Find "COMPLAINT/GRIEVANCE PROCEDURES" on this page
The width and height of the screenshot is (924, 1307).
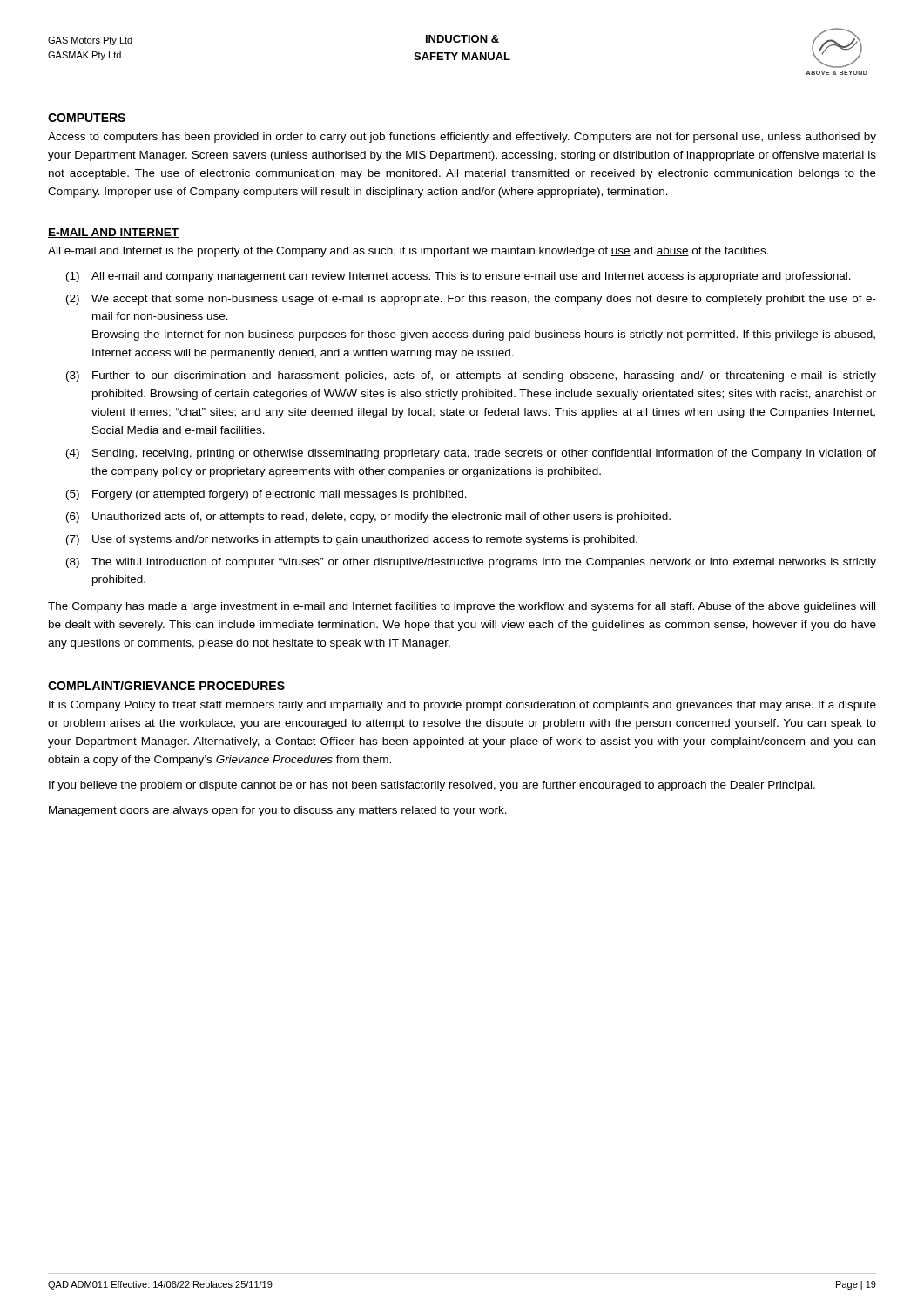point(166,686)
